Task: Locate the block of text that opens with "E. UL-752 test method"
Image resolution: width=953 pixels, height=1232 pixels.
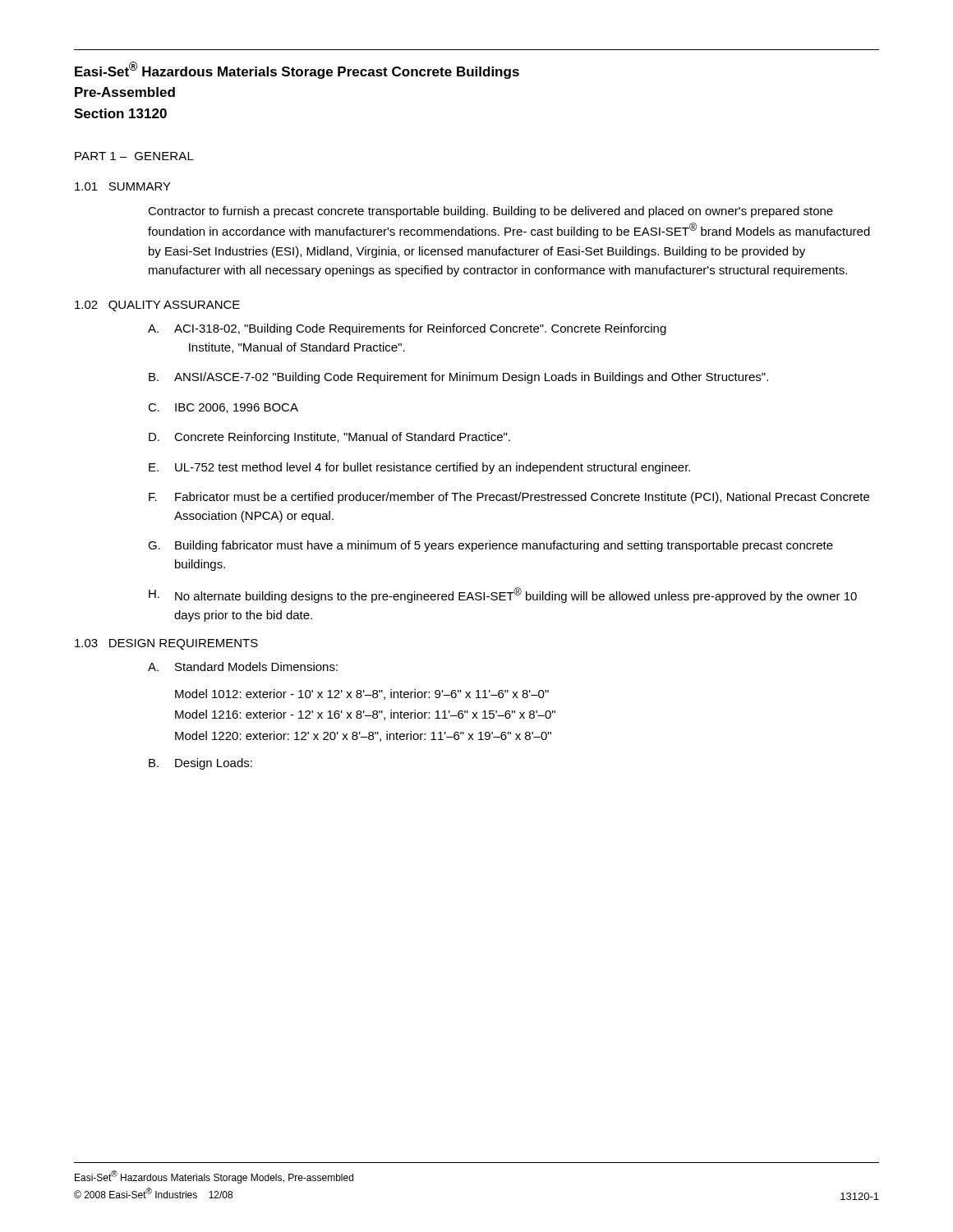Action: 513,467
